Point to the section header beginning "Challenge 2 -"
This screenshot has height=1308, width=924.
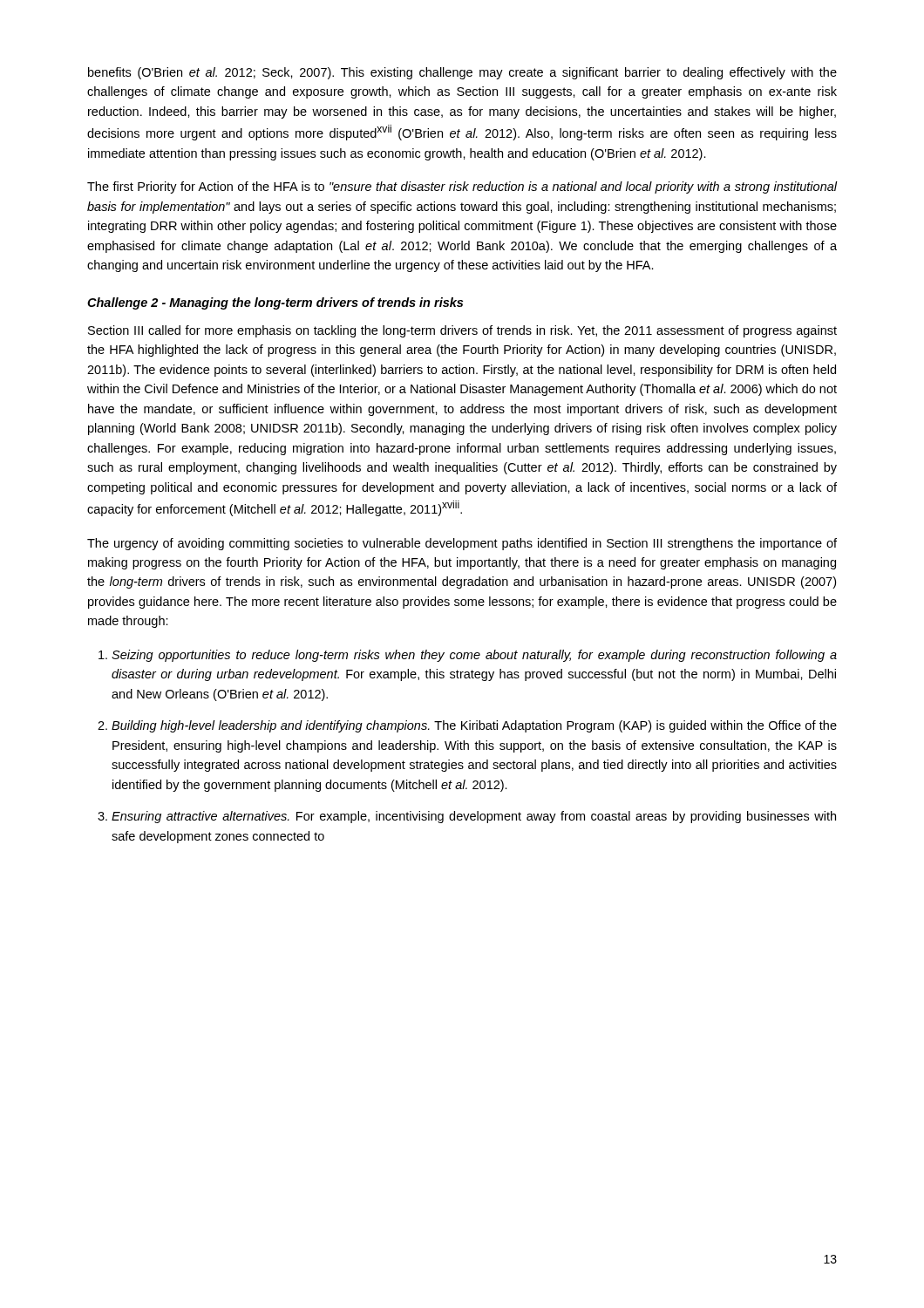[x=462, y=302]
